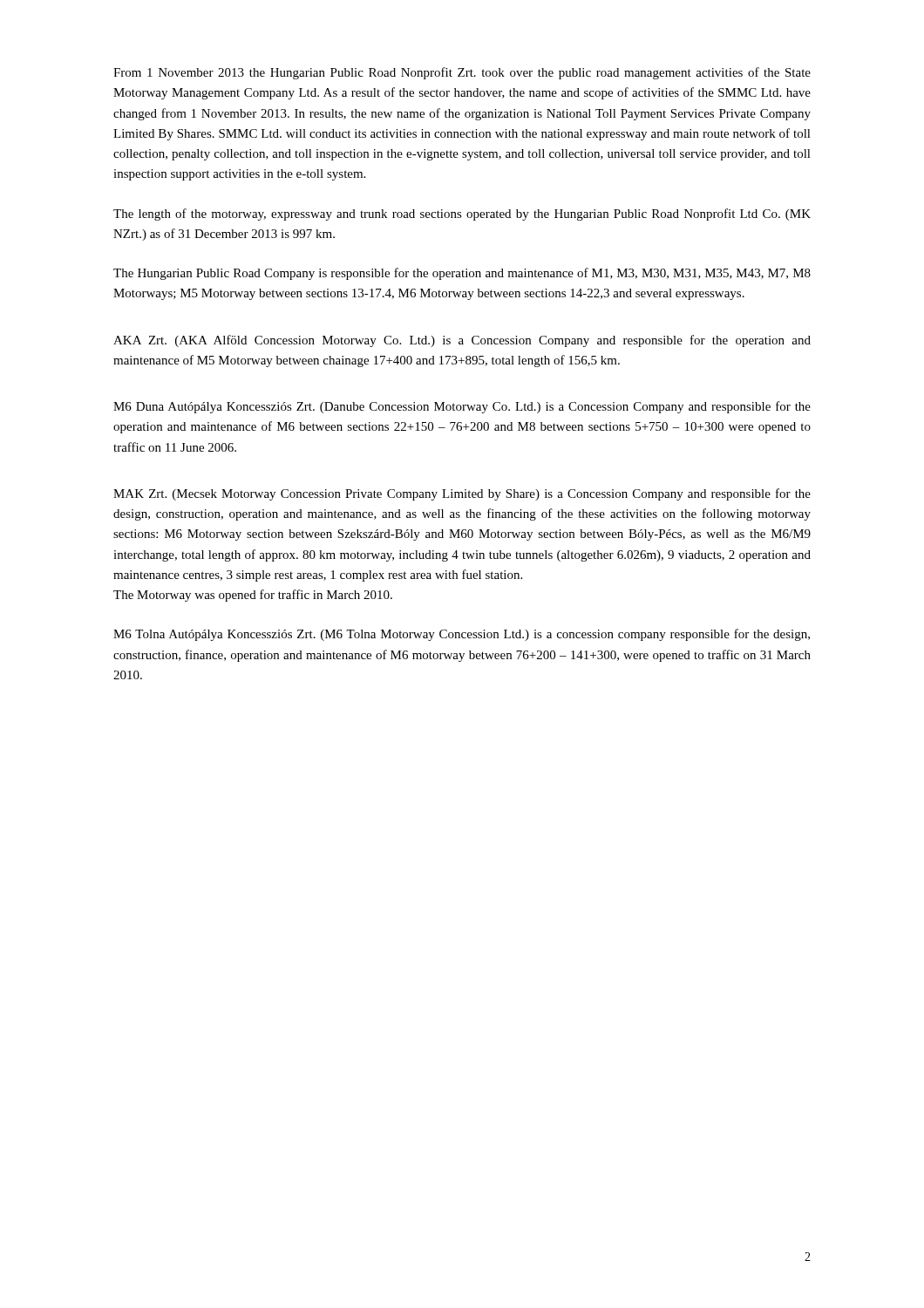Find the block on this page that starts "The length of"

(x=462, y=223)
